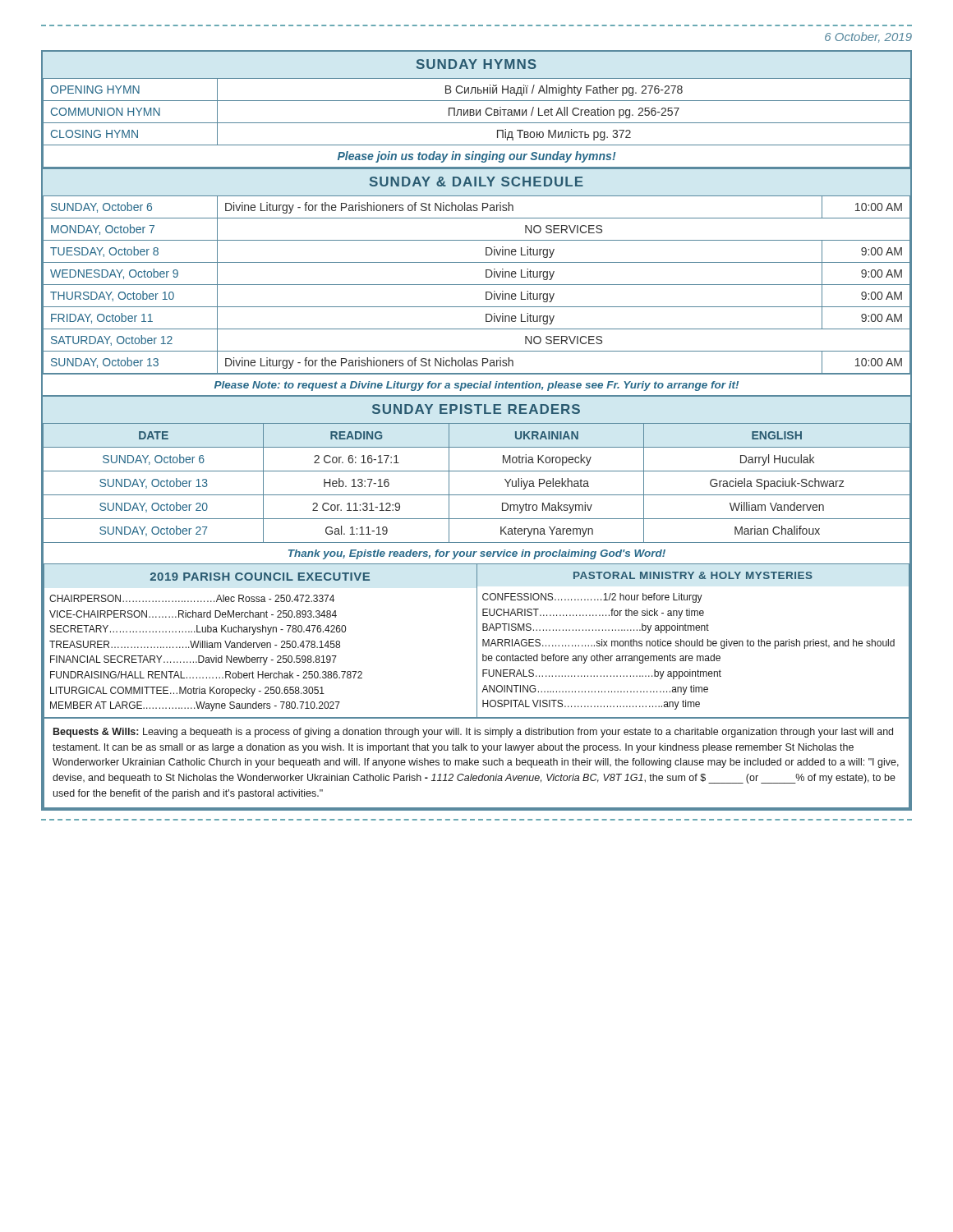
Task: Locate the text block with the text "Please join us today"
Action: pos(476,156)
